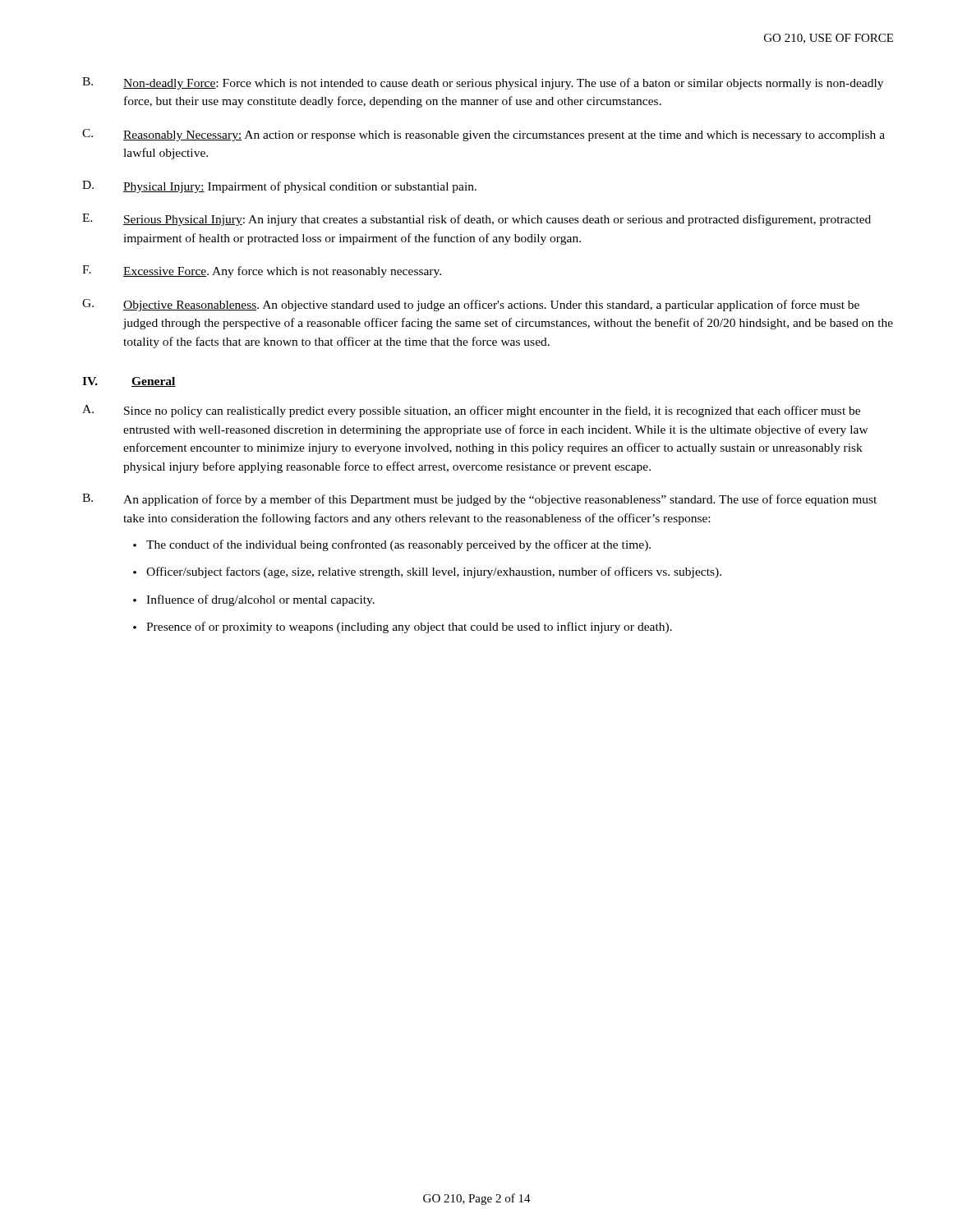Find the element starting "• Presence of or proximity to weapons (including"
Screen dimensions: 1232x953
pos(509,628)
